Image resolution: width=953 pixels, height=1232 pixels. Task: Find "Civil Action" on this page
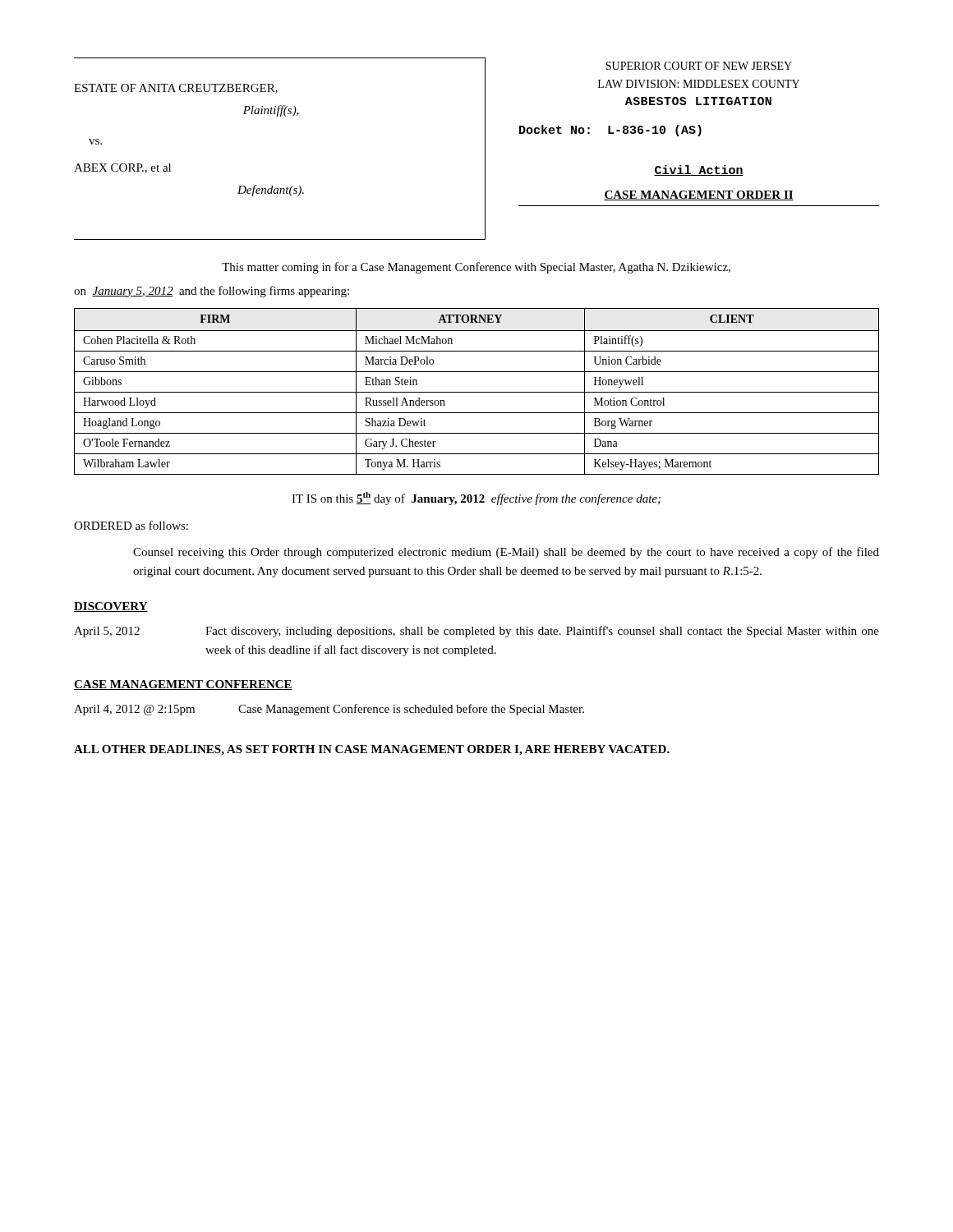699,171
